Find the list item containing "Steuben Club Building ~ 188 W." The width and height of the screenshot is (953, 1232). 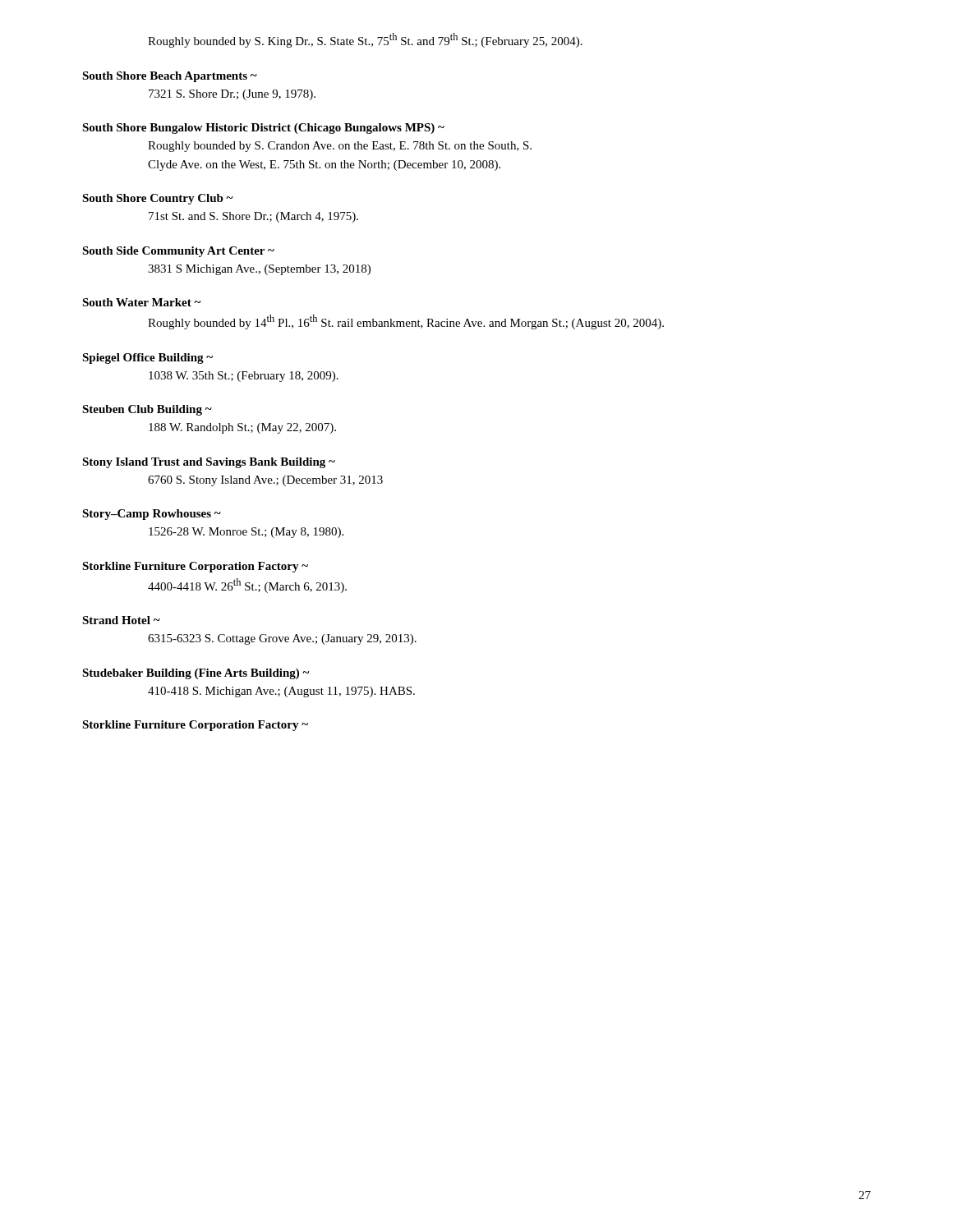click(x=147, y=410)
